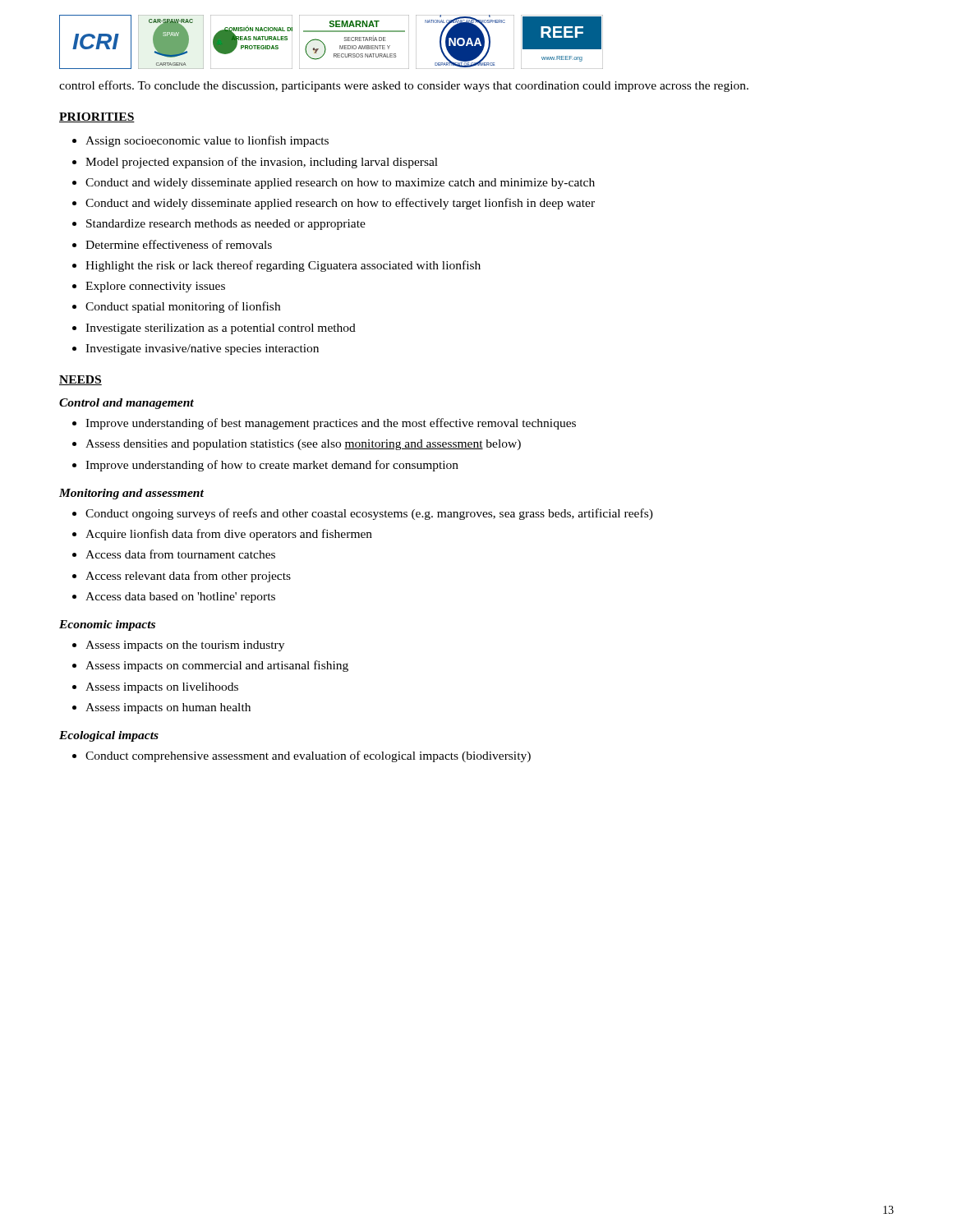Screen dimensions: 1232x953
Task: Select the list item containing "Highlight the risk"
Action: (476, 265)
